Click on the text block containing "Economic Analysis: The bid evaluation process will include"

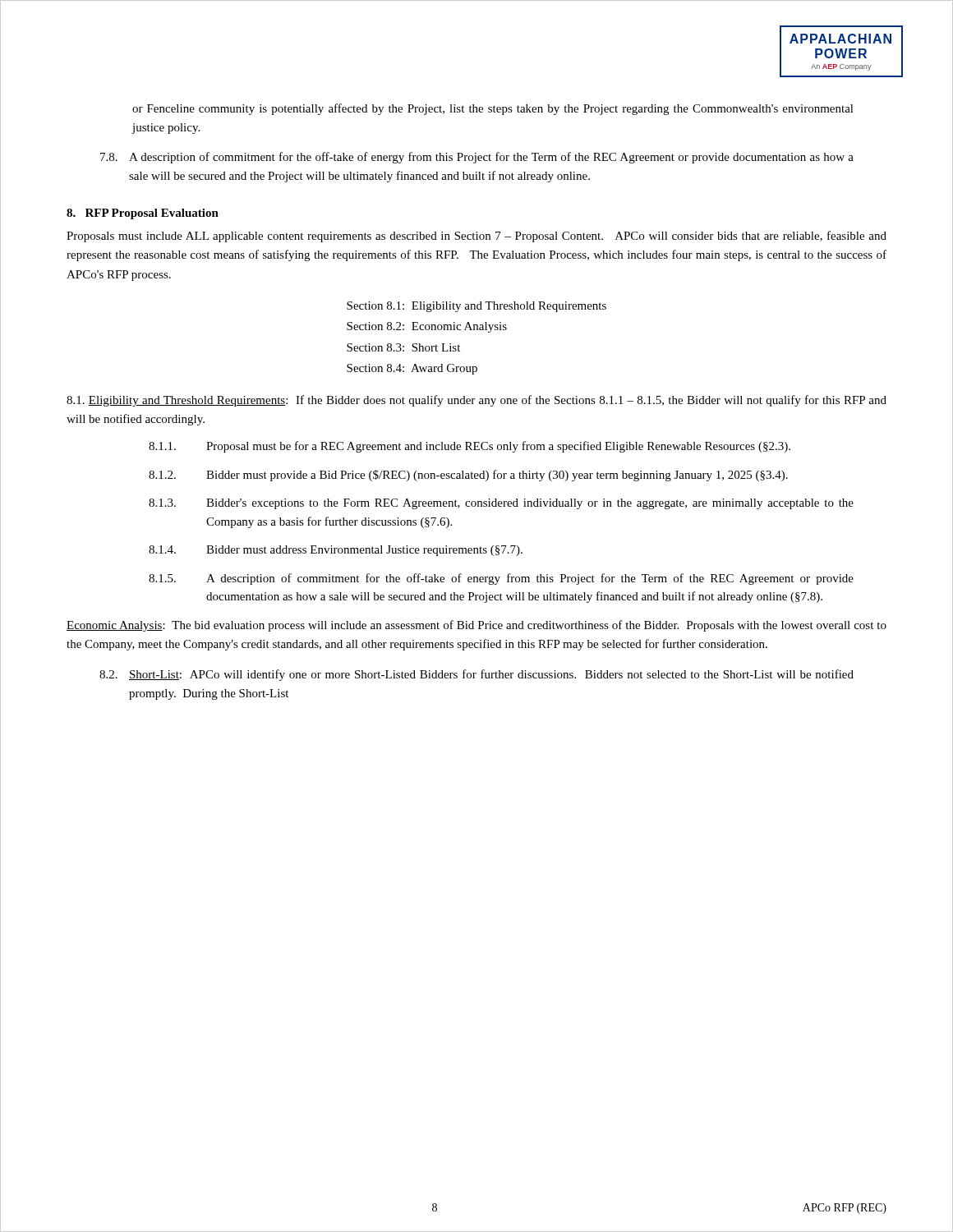click(476, 634)
